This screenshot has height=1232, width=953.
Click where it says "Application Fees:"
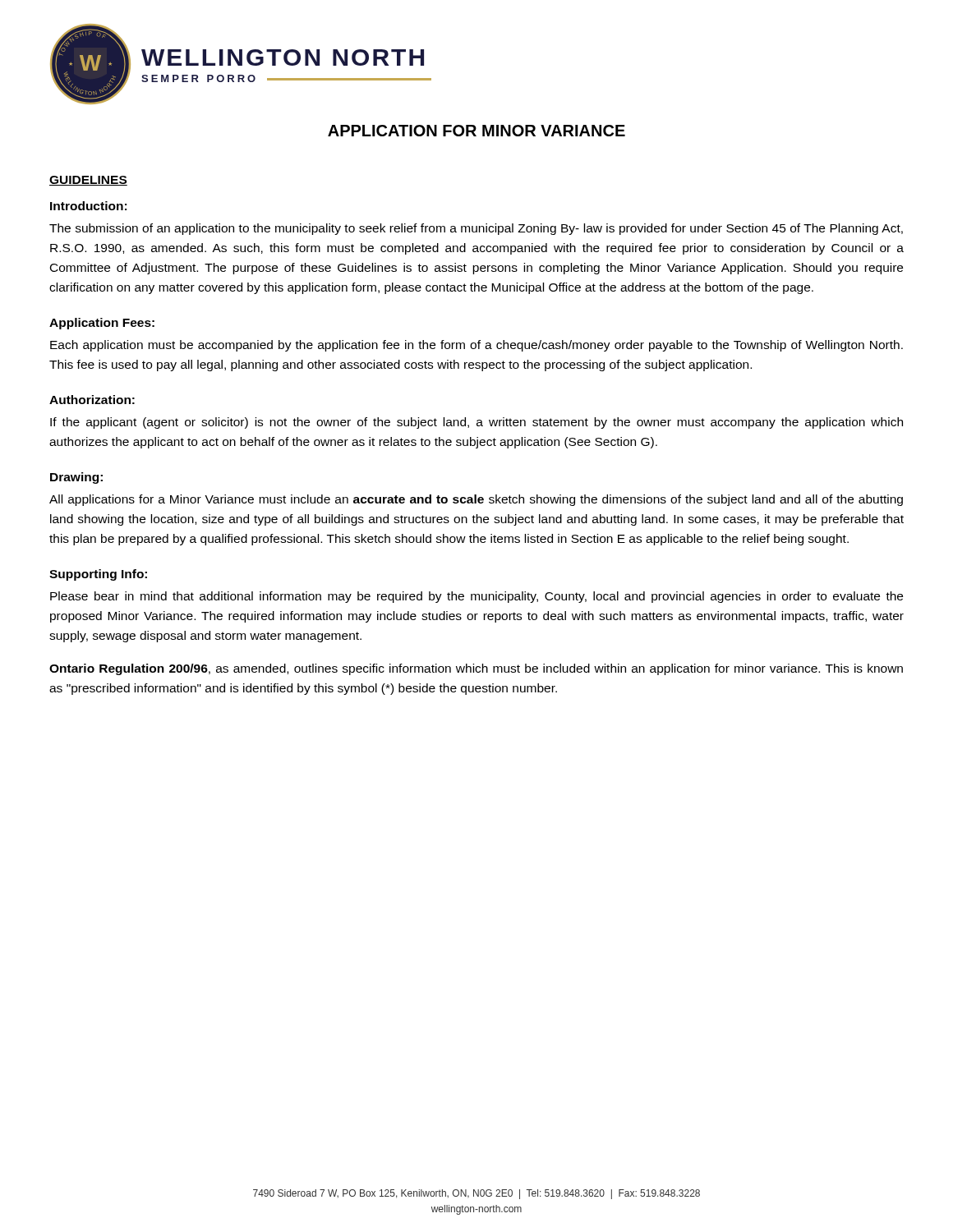pyautogui.click(x=102, y=322)
